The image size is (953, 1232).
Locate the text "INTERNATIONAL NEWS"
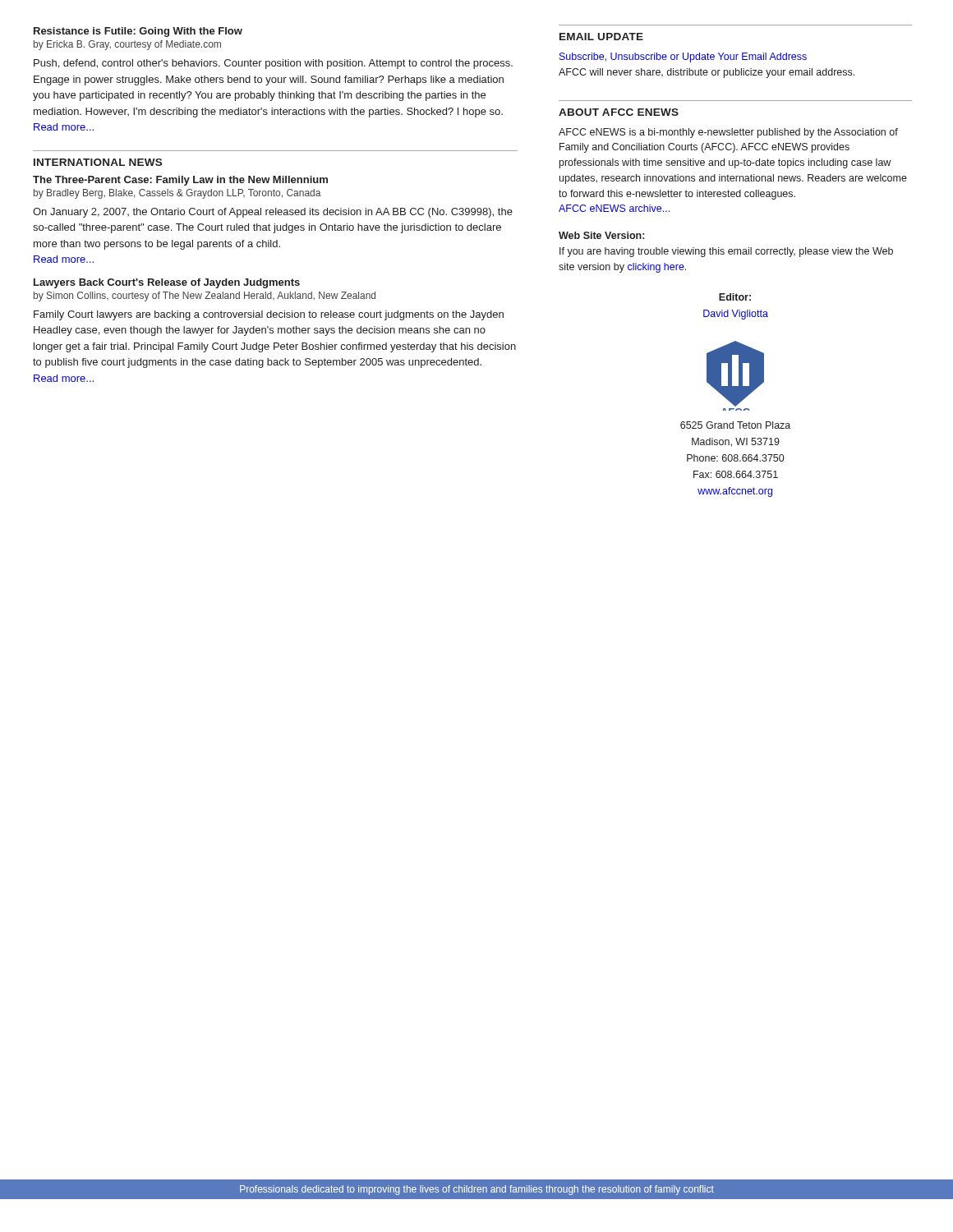click(x=98, y=162)
